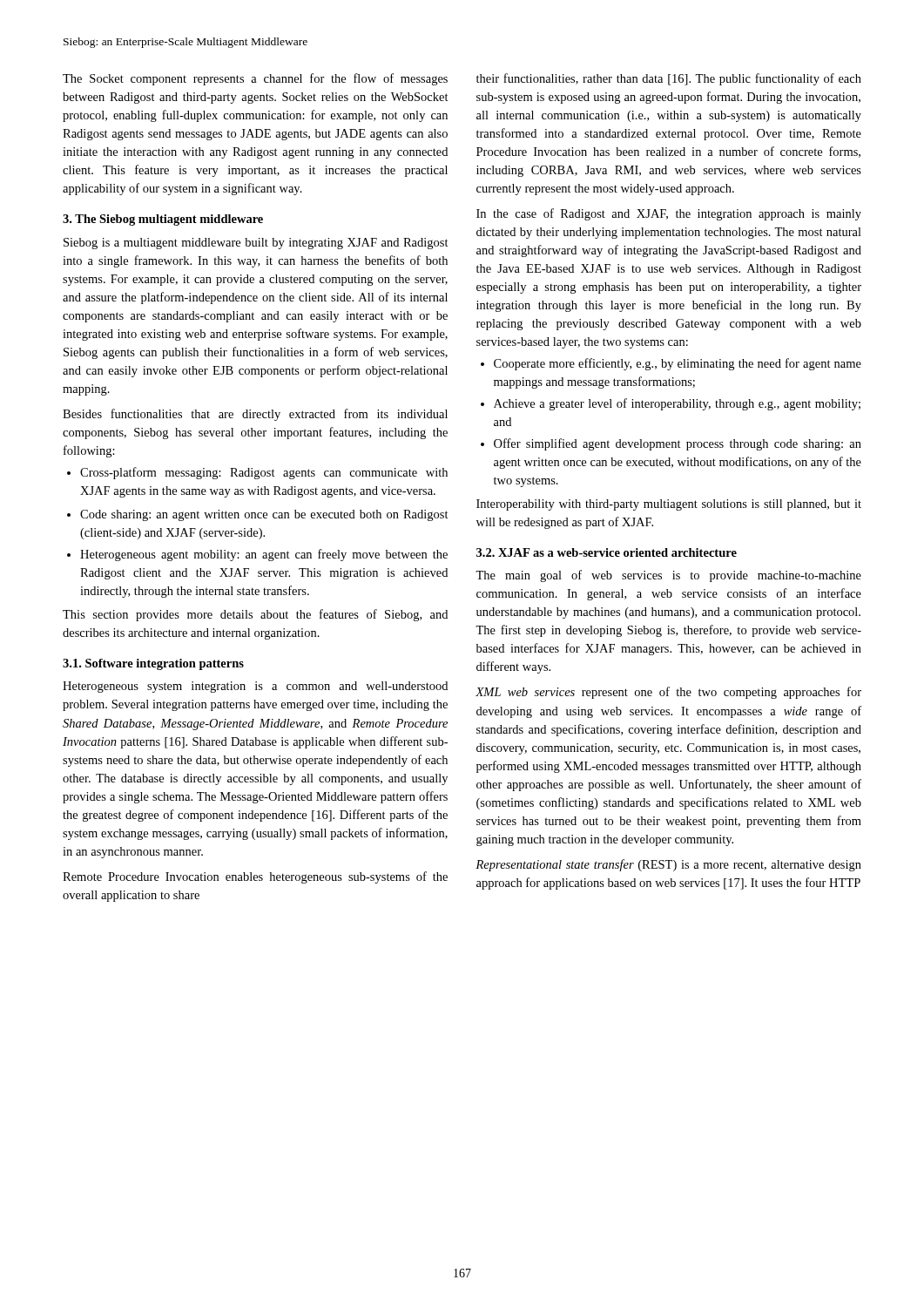Select the passage starting "XML web services represent"
Image resolution: width=924 pixels, height=1307 pixels.
point(669,766)
